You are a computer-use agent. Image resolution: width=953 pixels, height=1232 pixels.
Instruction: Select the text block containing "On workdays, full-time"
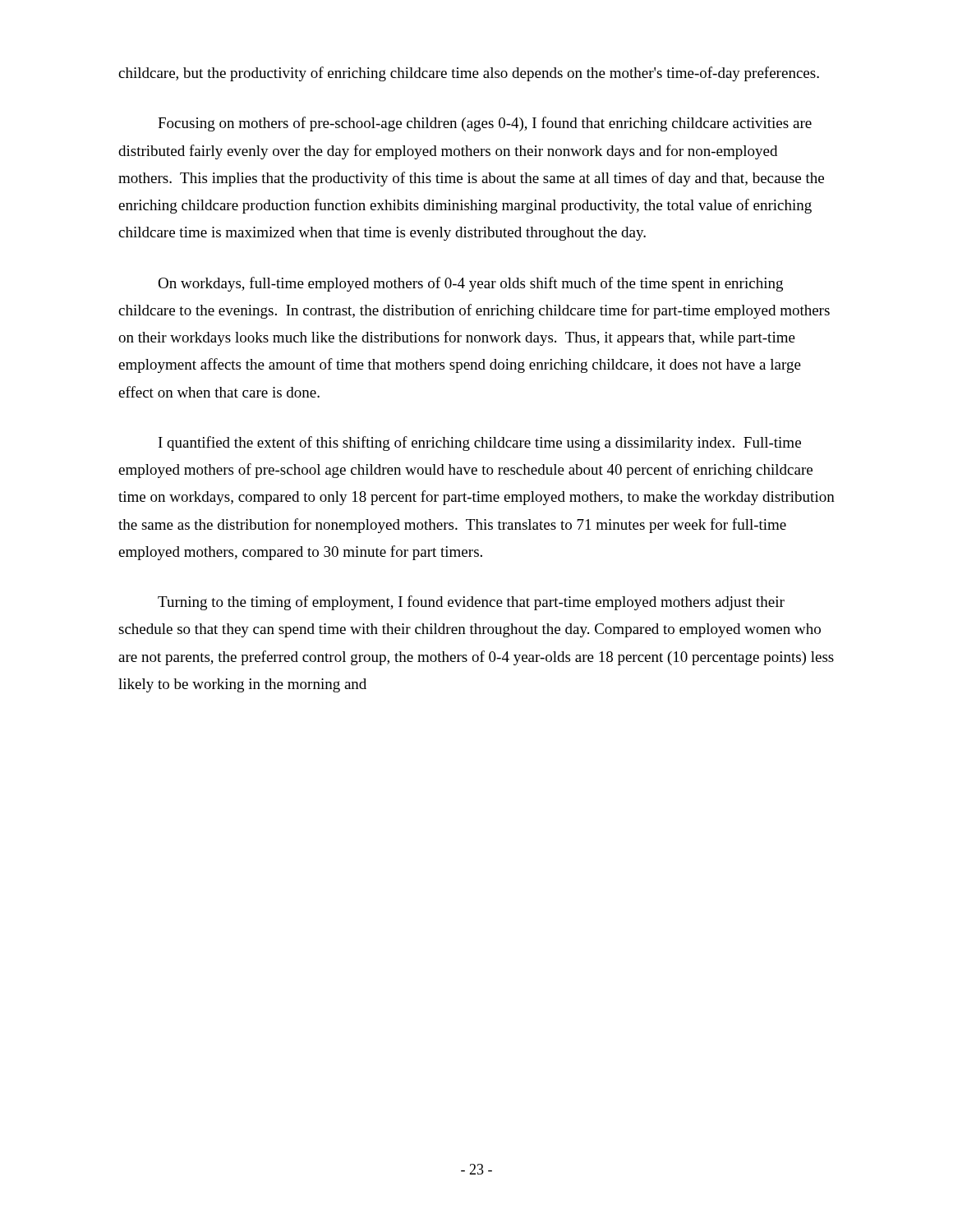point(474,337)
